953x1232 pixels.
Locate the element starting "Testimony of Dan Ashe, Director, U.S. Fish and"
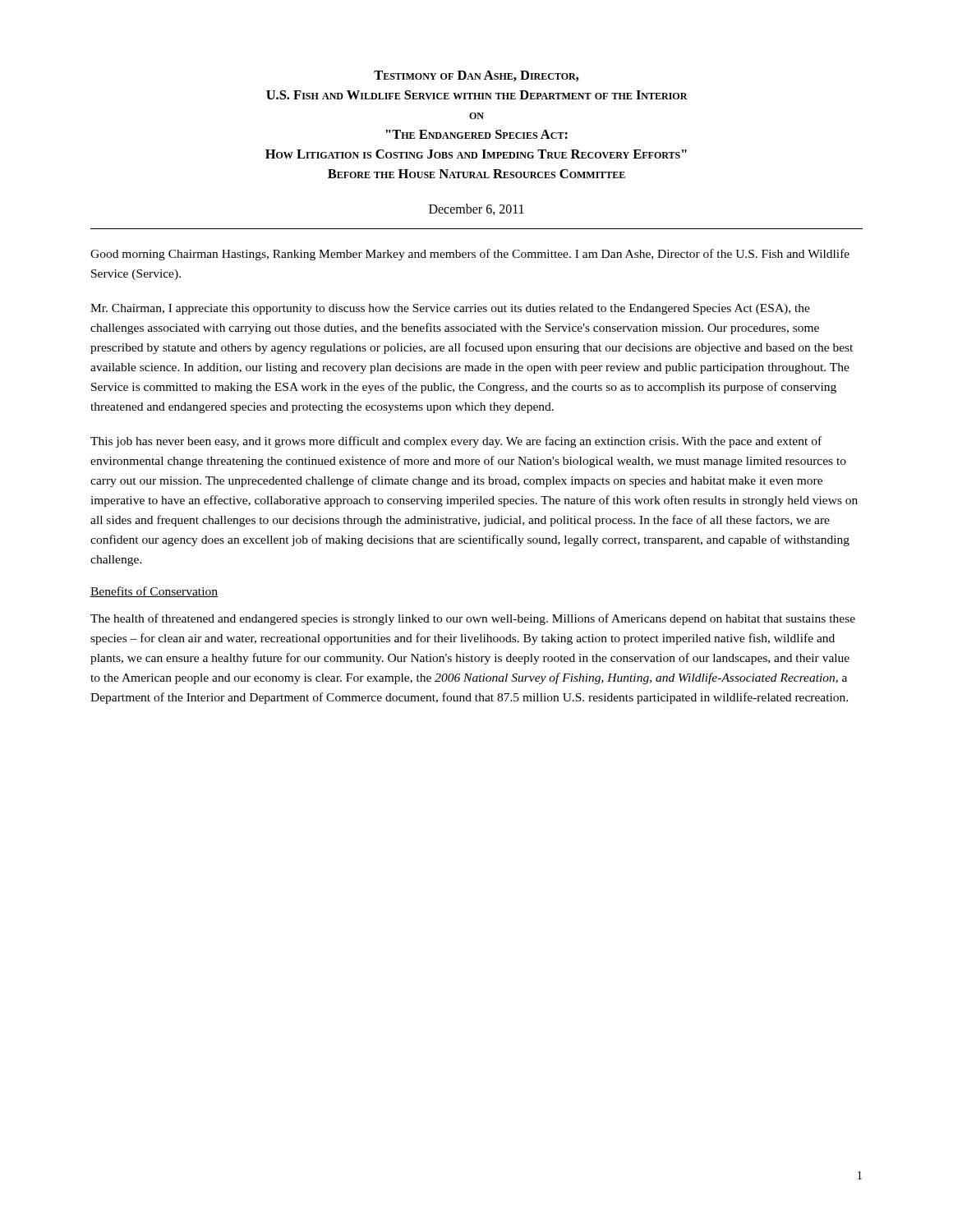[476, 125]
